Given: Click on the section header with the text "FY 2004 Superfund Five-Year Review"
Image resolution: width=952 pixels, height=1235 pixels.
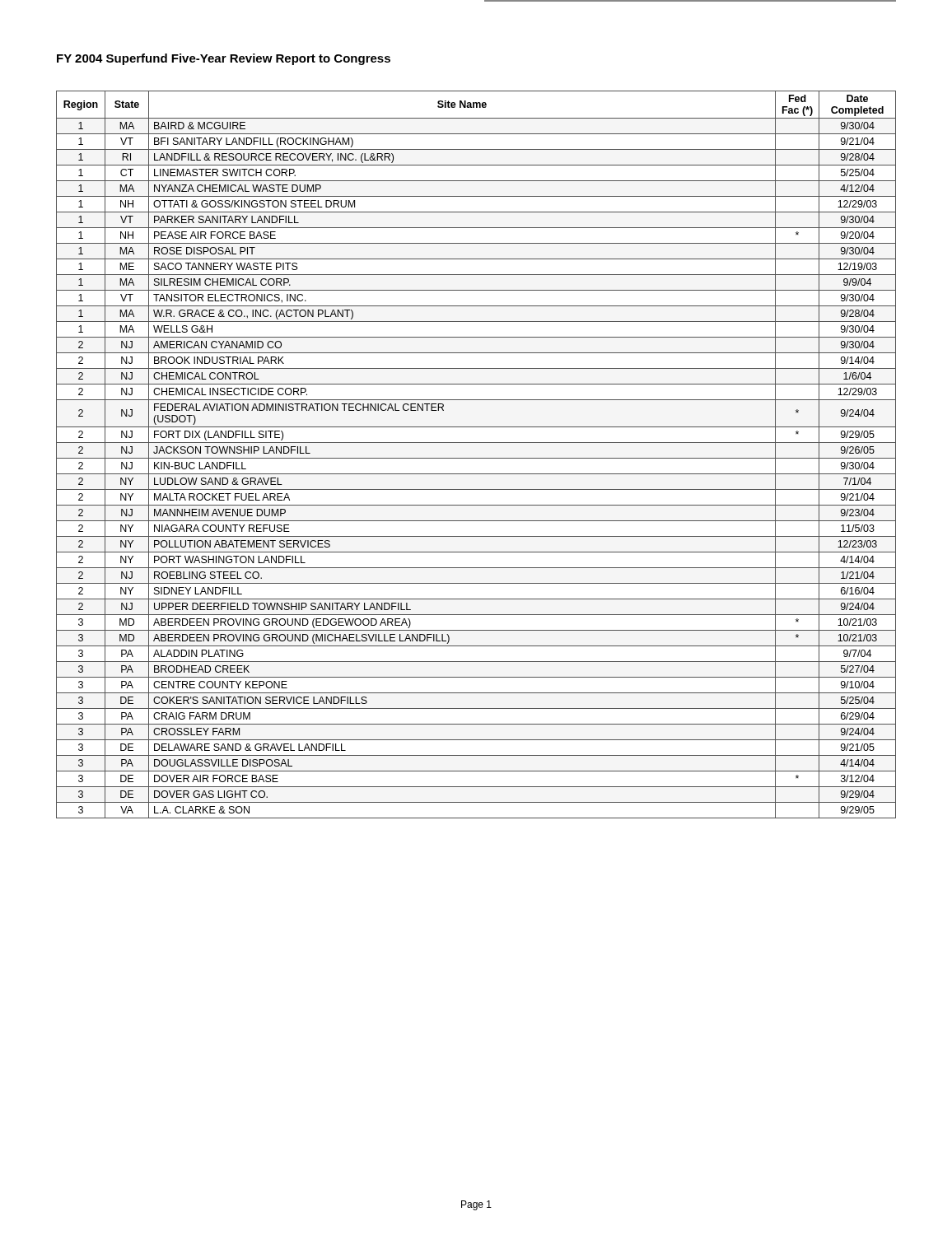Looking at the screenshot, I should (x=223, y=58).
